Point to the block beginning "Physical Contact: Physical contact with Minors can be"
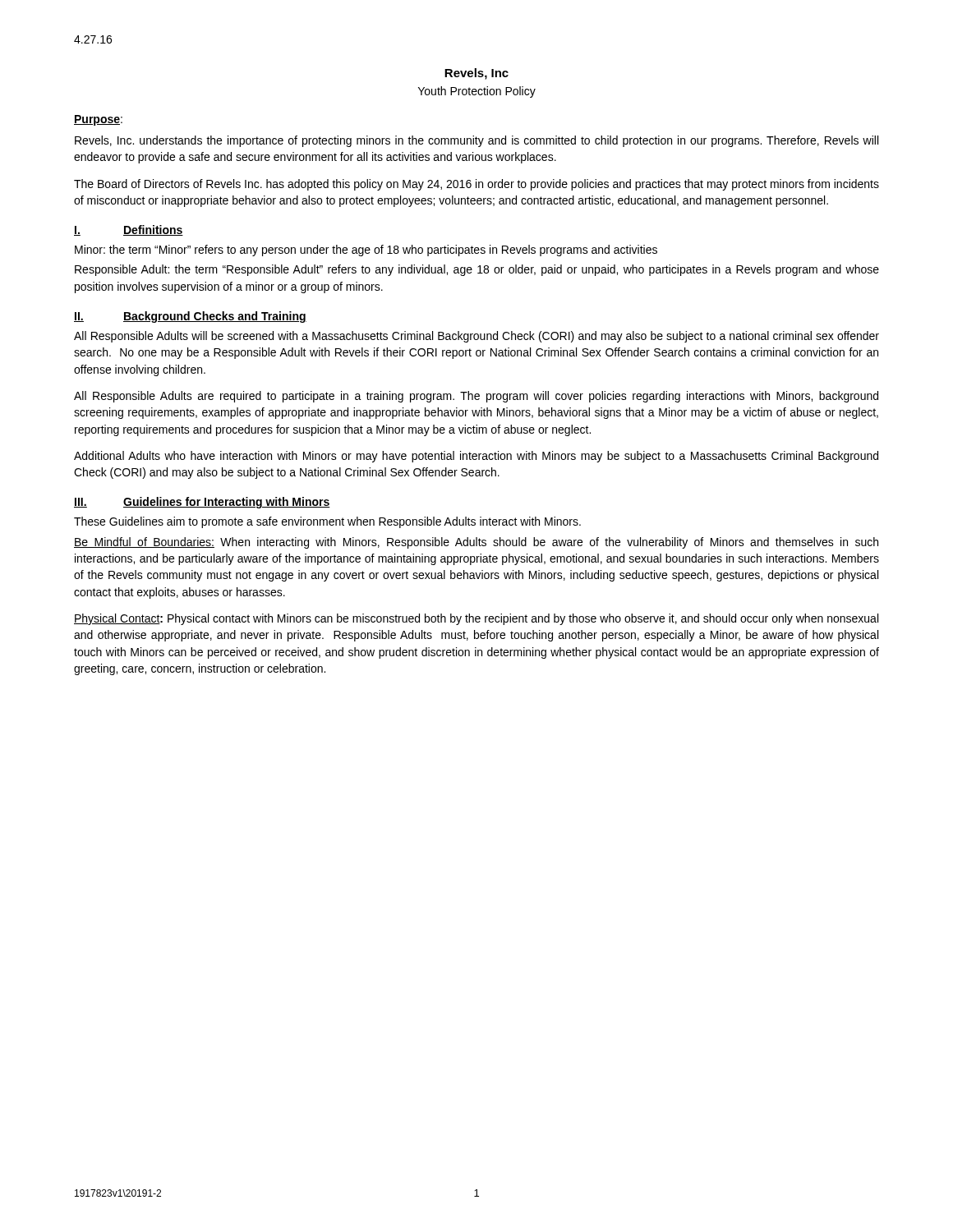This screenshot has height=1232, width=953. click(476, 643)
